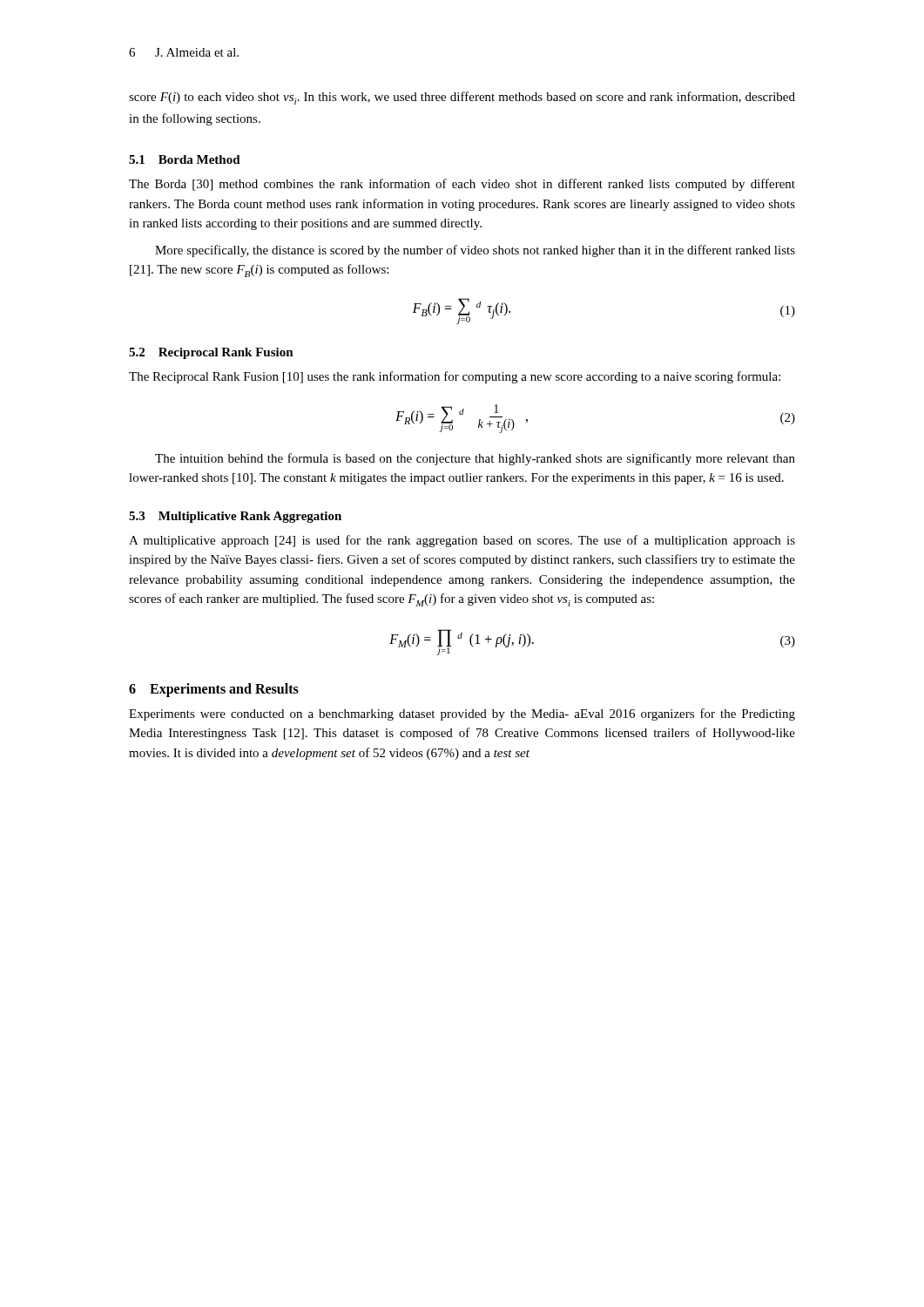924x1307 pixels.
Task: Find the section header that says "5.2 Reciprocal Rank Fusion"
Action: click(x=211, y=352)
